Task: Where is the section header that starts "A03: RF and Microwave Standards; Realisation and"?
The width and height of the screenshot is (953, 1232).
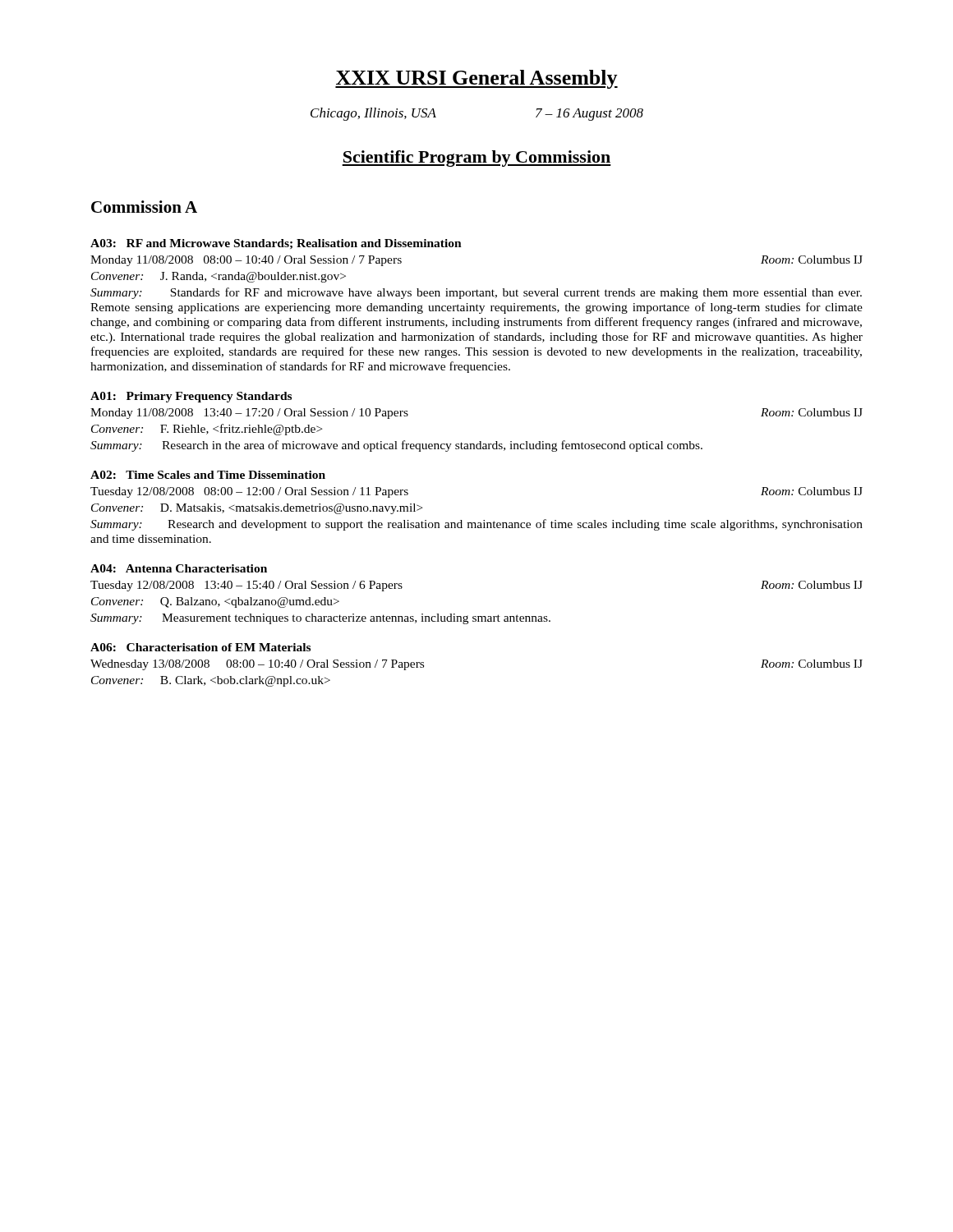Action: click(x=276, y=243)
